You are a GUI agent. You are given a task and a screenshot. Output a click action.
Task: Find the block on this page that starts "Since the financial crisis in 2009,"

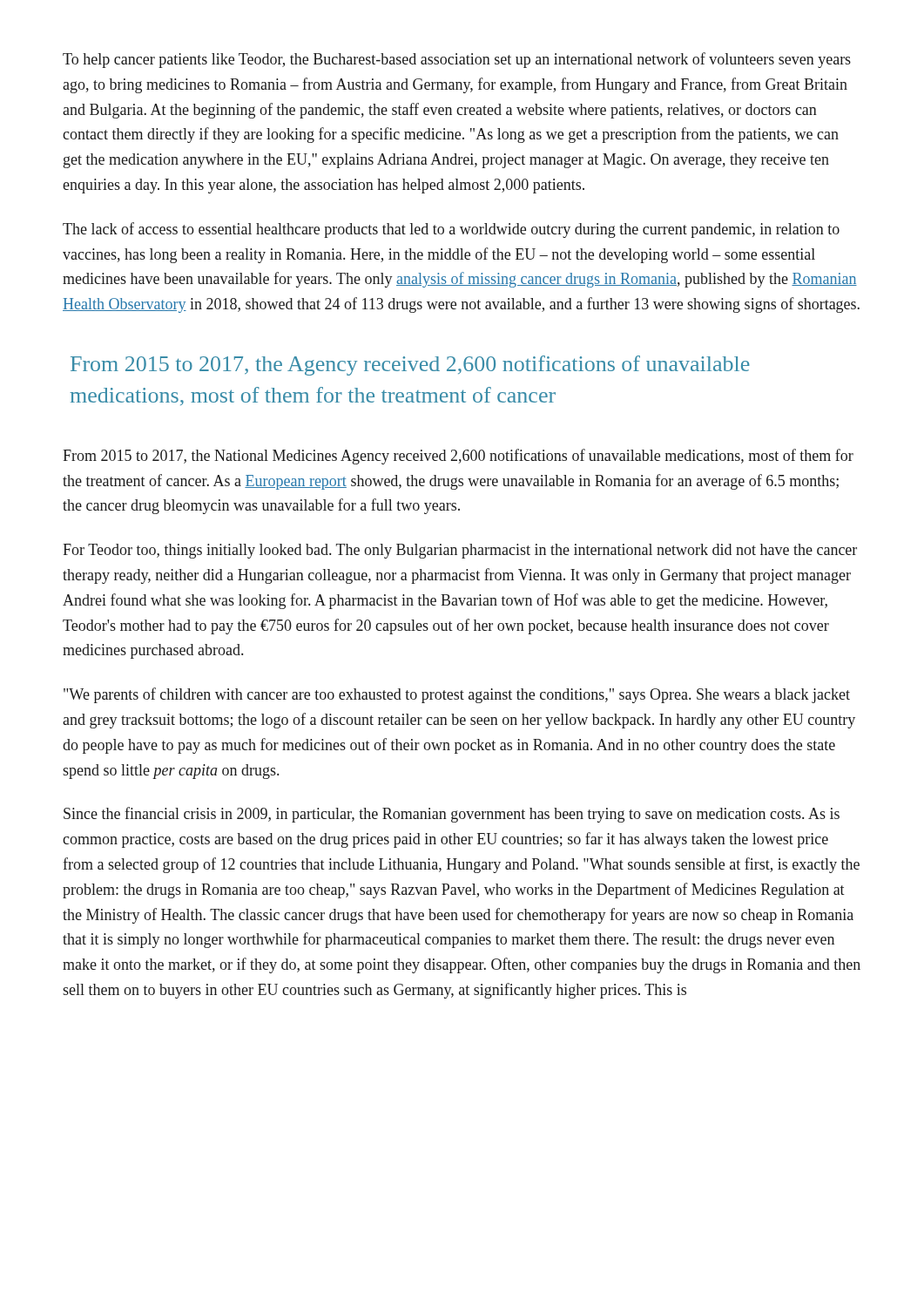click(x=462, y=902)
